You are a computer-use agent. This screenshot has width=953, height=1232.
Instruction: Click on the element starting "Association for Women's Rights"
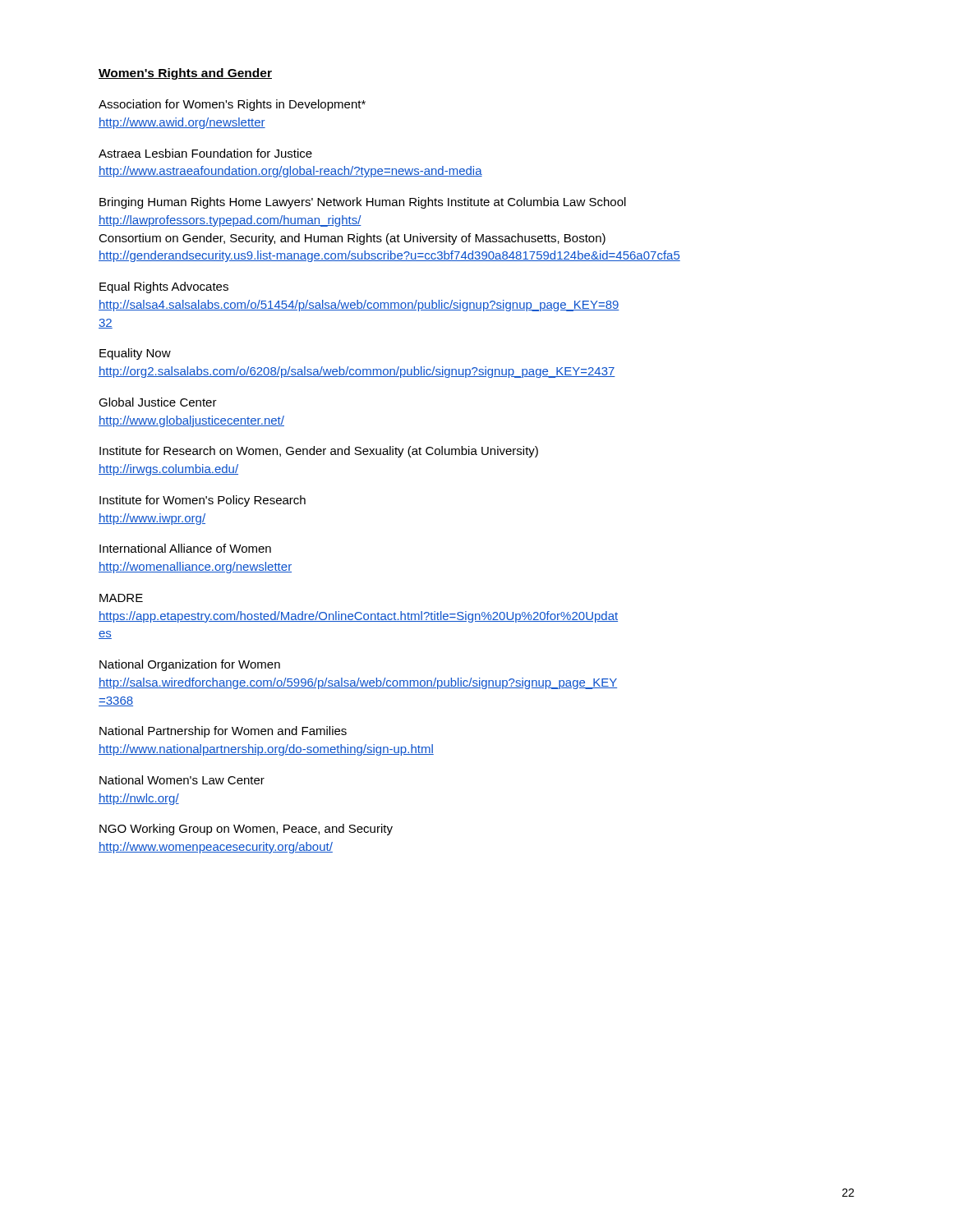click(232, 105)
